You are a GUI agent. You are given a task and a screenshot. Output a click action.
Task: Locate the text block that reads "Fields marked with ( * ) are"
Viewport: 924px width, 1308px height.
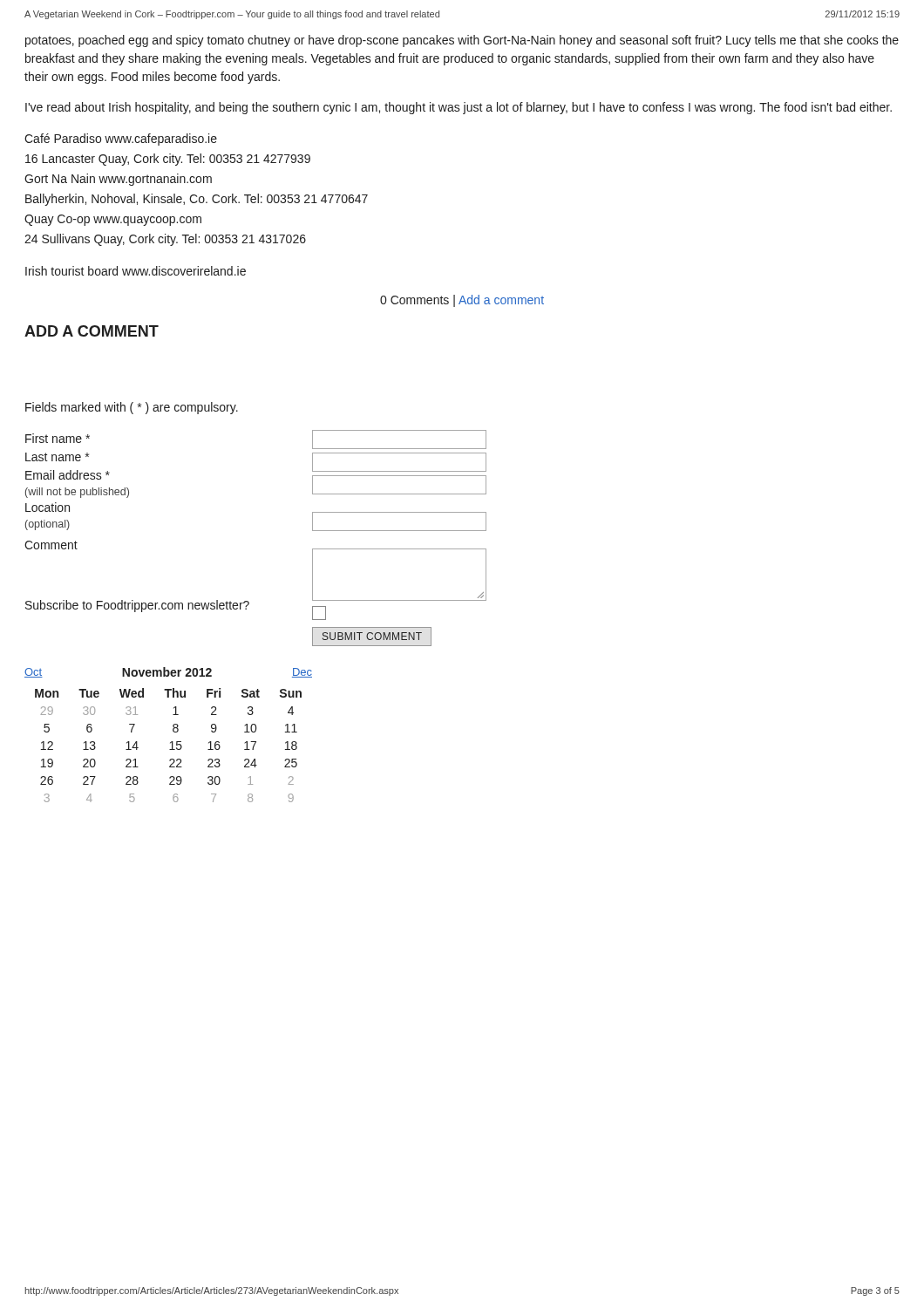131,407
